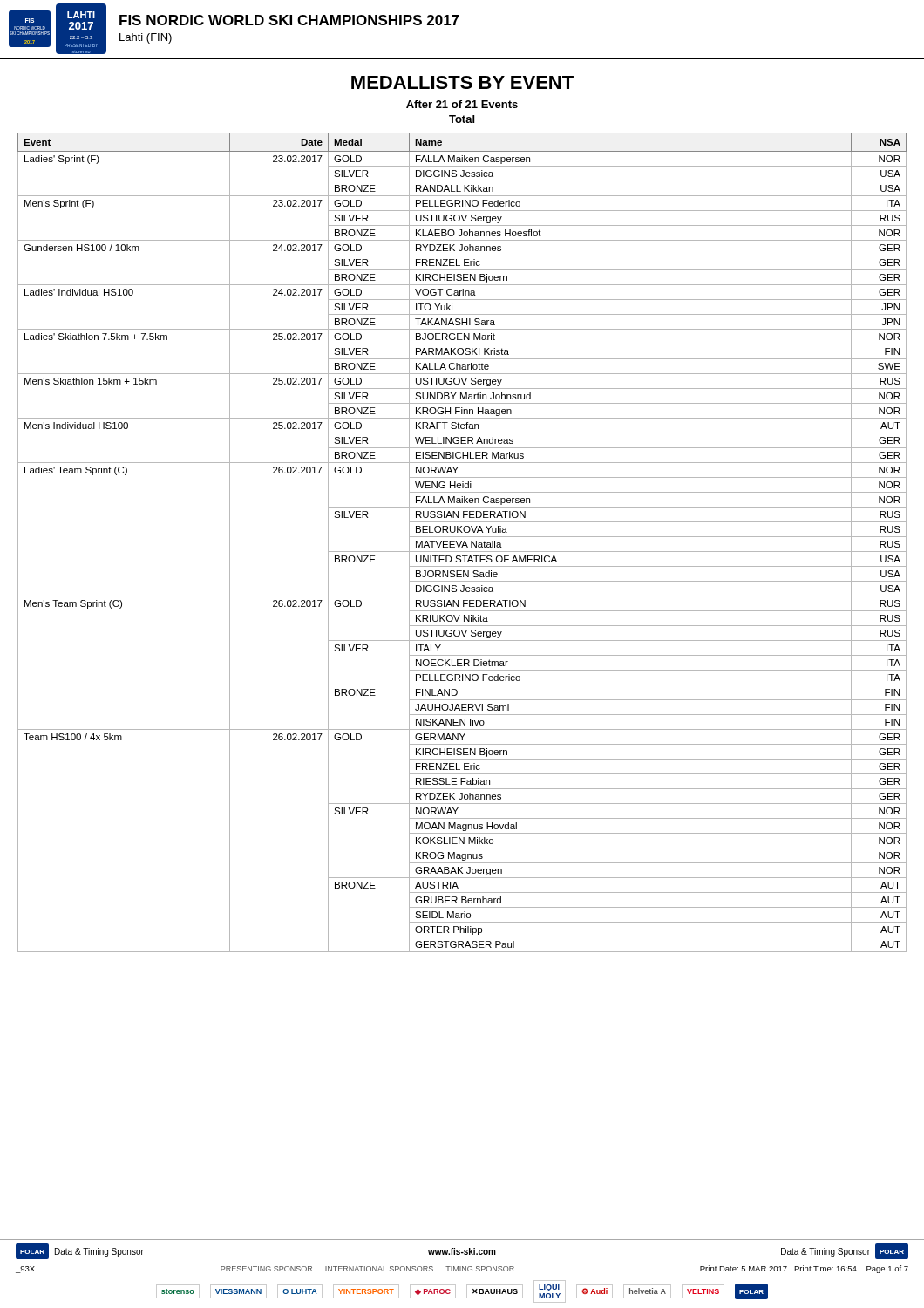The height and width of the screenshot is (1308, 924).
Task: Locate the title that says "MEDALLISTS BY EVENT"
Action: 462,82
